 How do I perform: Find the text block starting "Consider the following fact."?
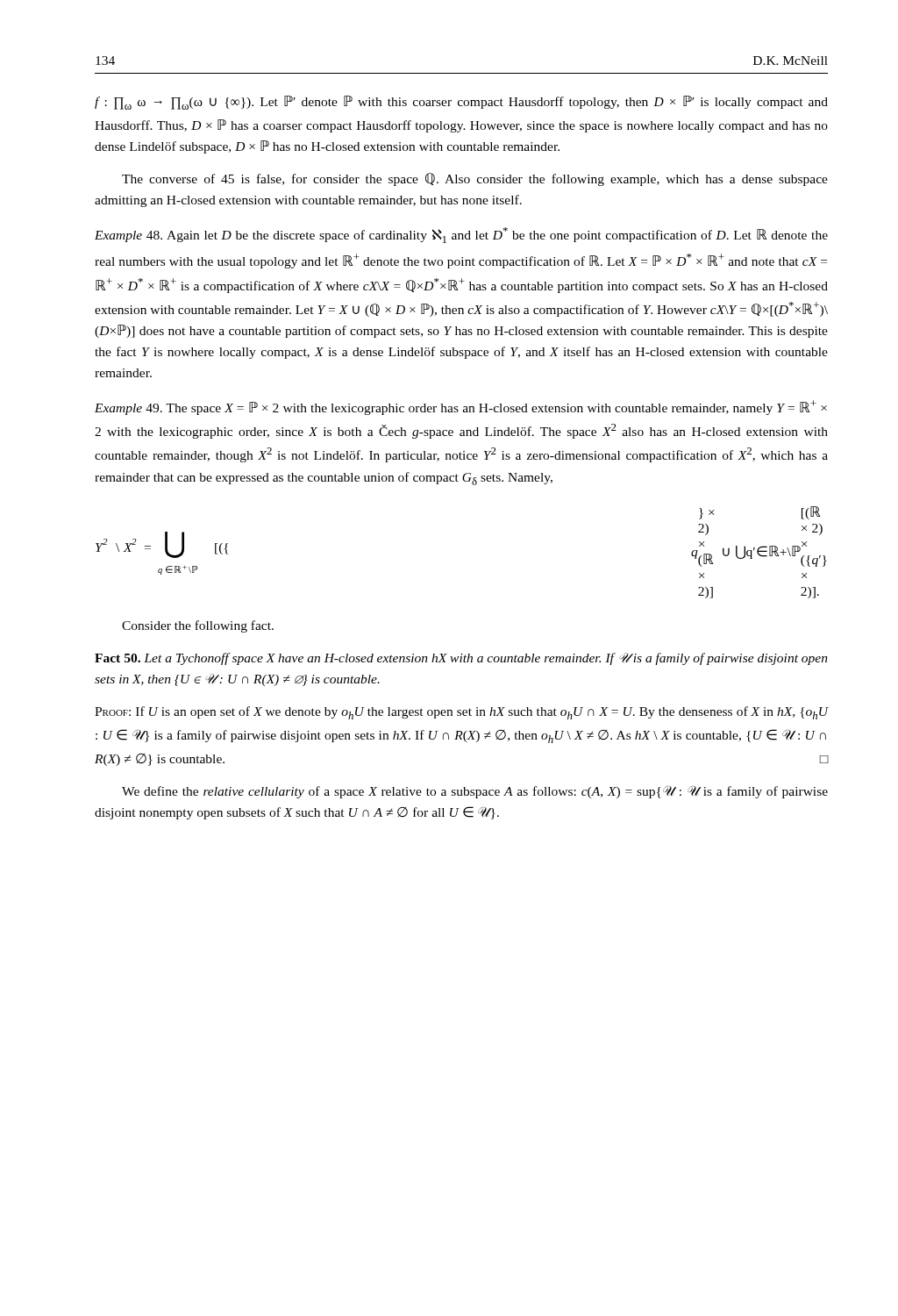[x=198, y=625]
